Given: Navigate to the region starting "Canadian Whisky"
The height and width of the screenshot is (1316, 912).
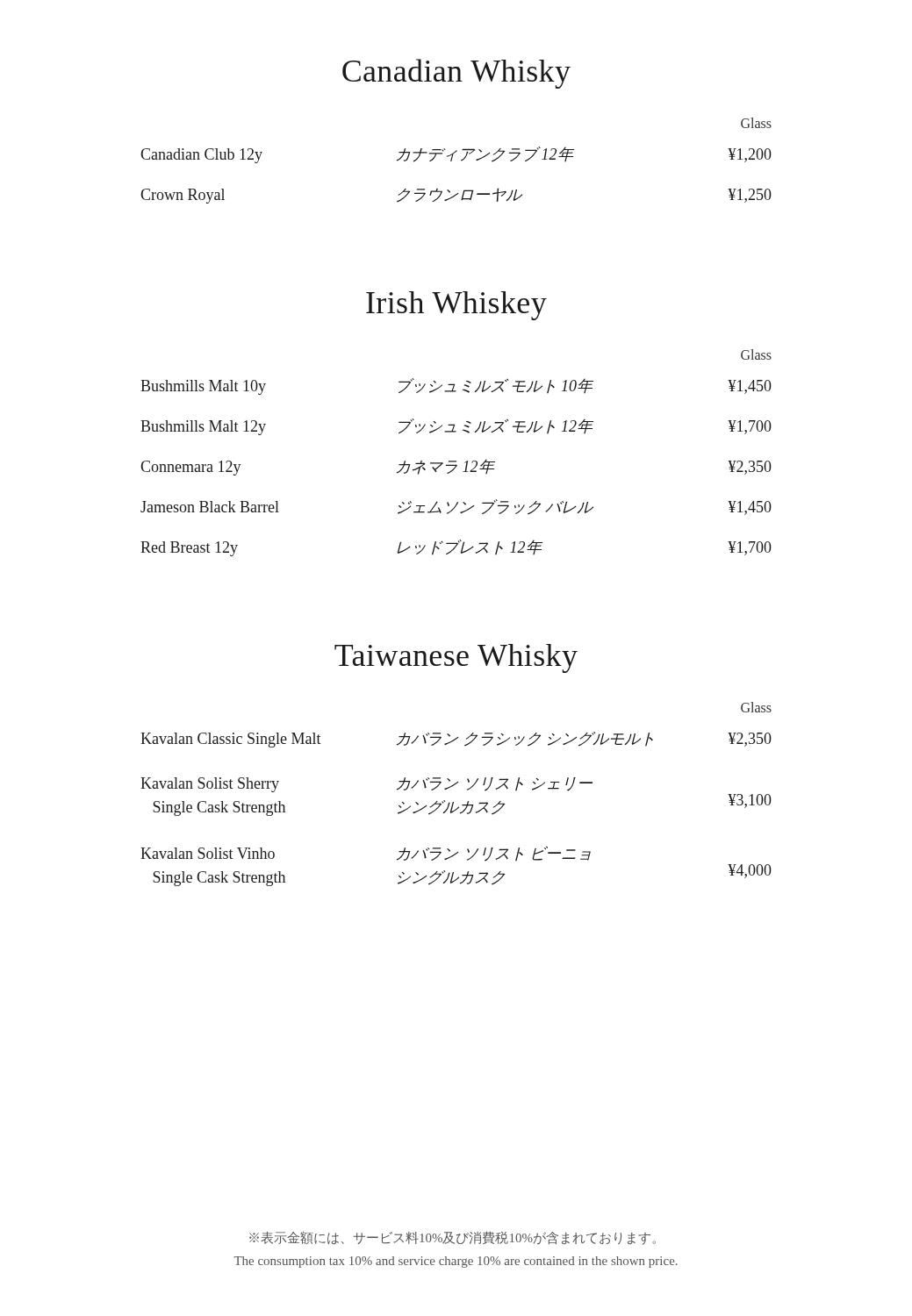Looking at the screenshot, I should 456,71.
